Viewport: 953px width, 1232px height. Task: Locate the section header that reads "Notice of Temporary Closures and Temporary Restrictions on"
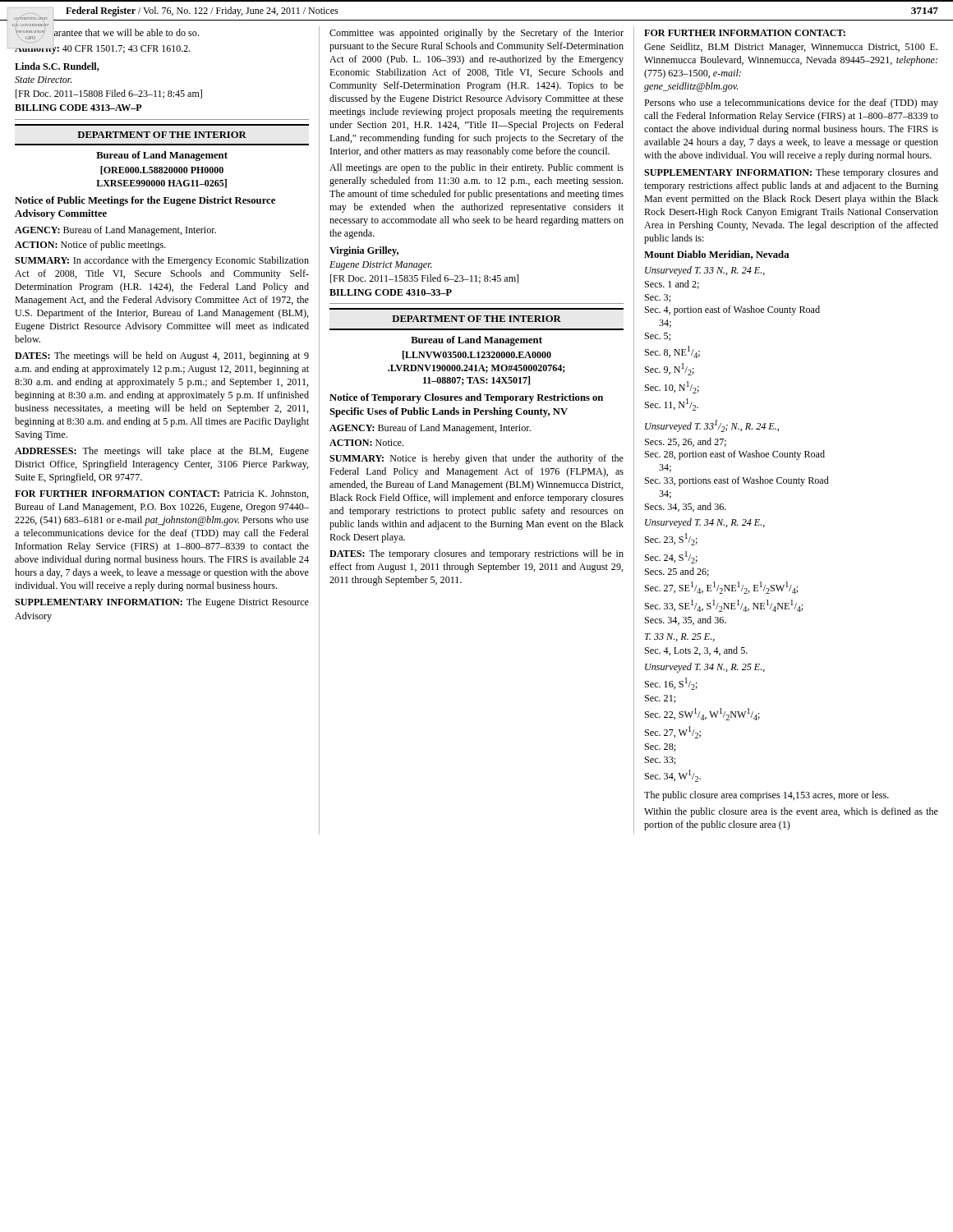click(x=466, y=405)
